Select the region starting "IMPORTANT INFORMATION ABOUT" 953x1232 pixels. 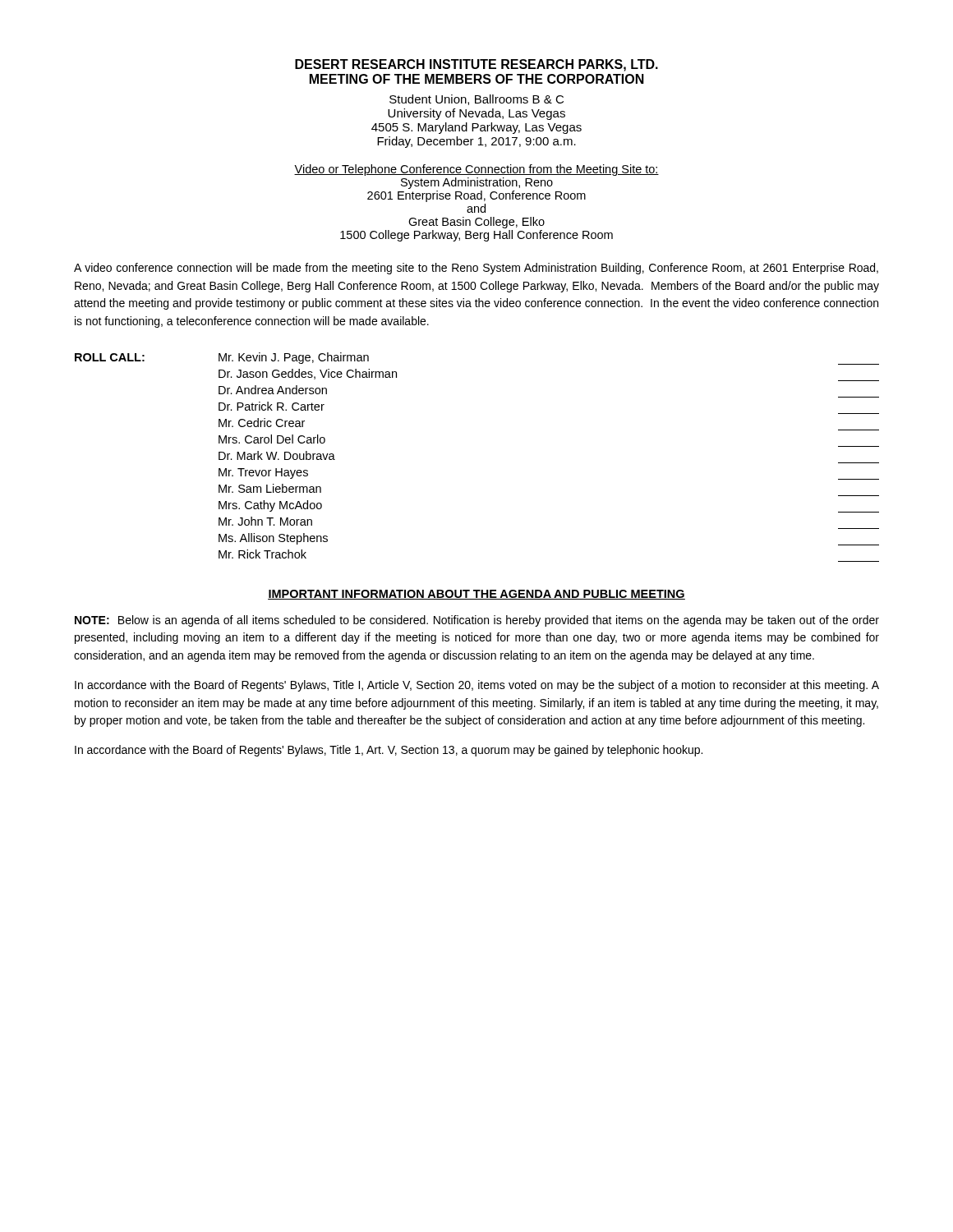[476, 594]
